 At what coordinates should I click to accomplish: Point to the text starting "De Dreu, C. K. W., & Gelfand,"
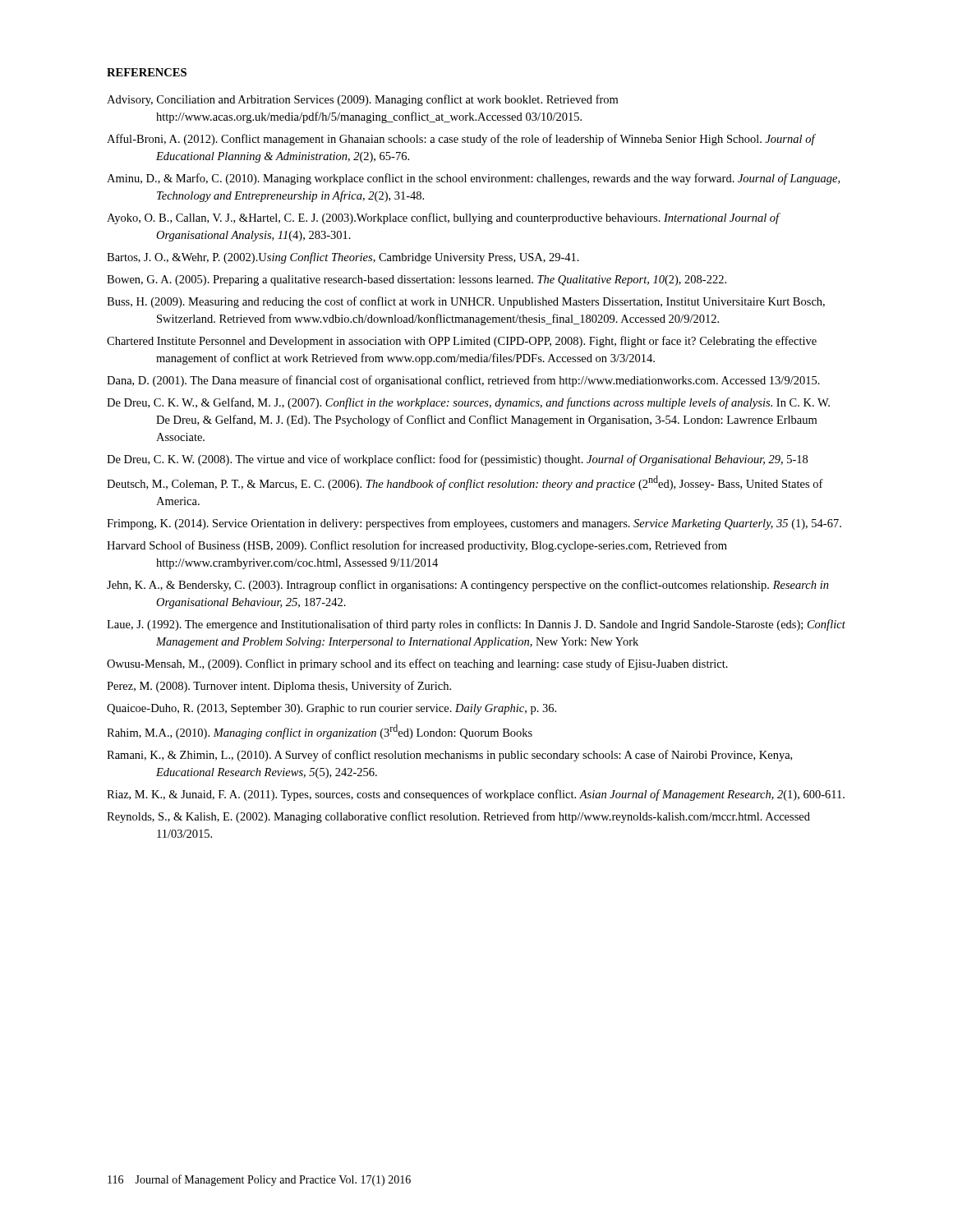point(469,420)
